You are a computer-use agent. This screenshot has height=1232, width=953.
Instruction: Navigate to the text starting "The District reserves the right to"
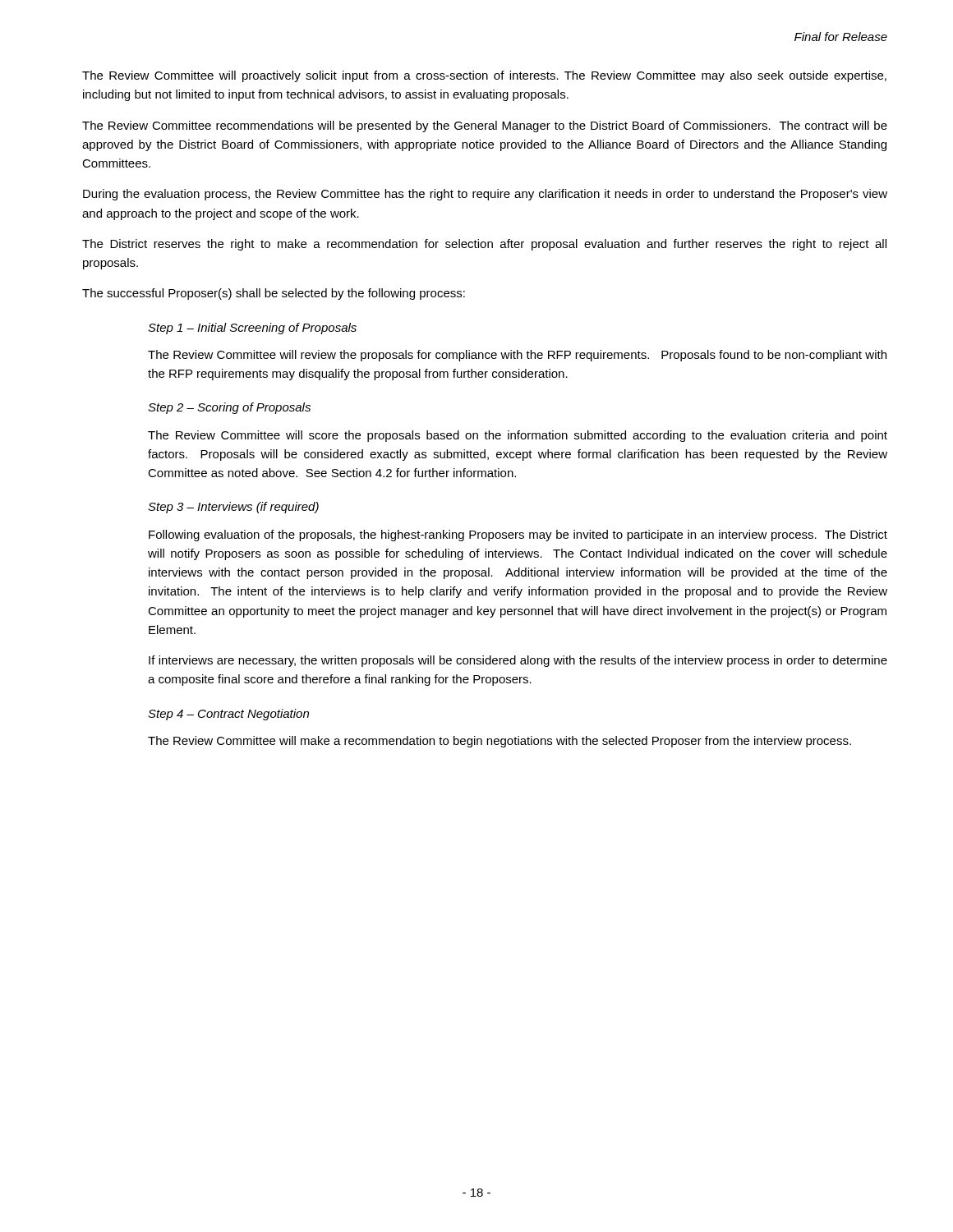[485, 253]
